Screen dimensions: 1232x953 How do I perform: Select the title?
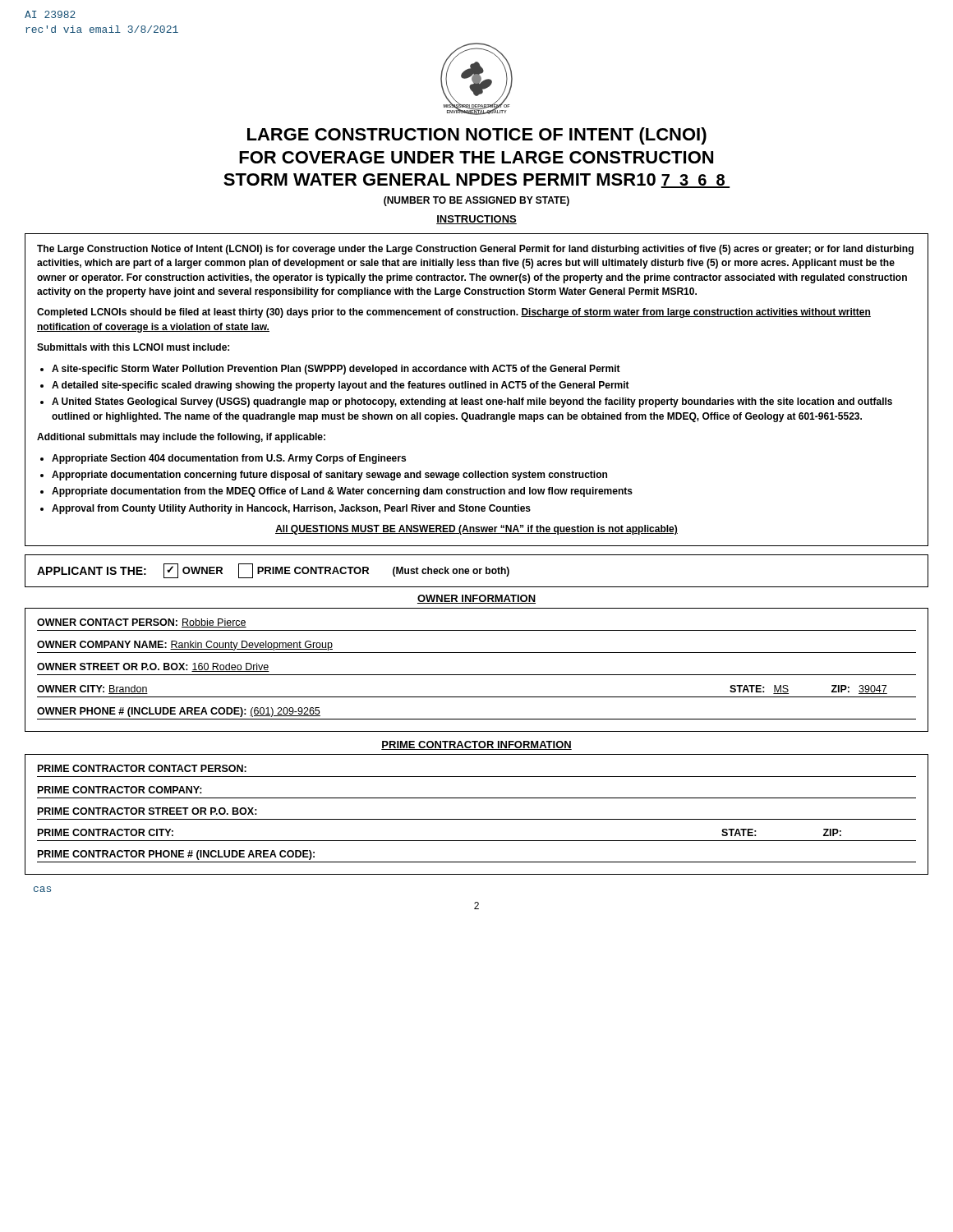coord(476,165)
